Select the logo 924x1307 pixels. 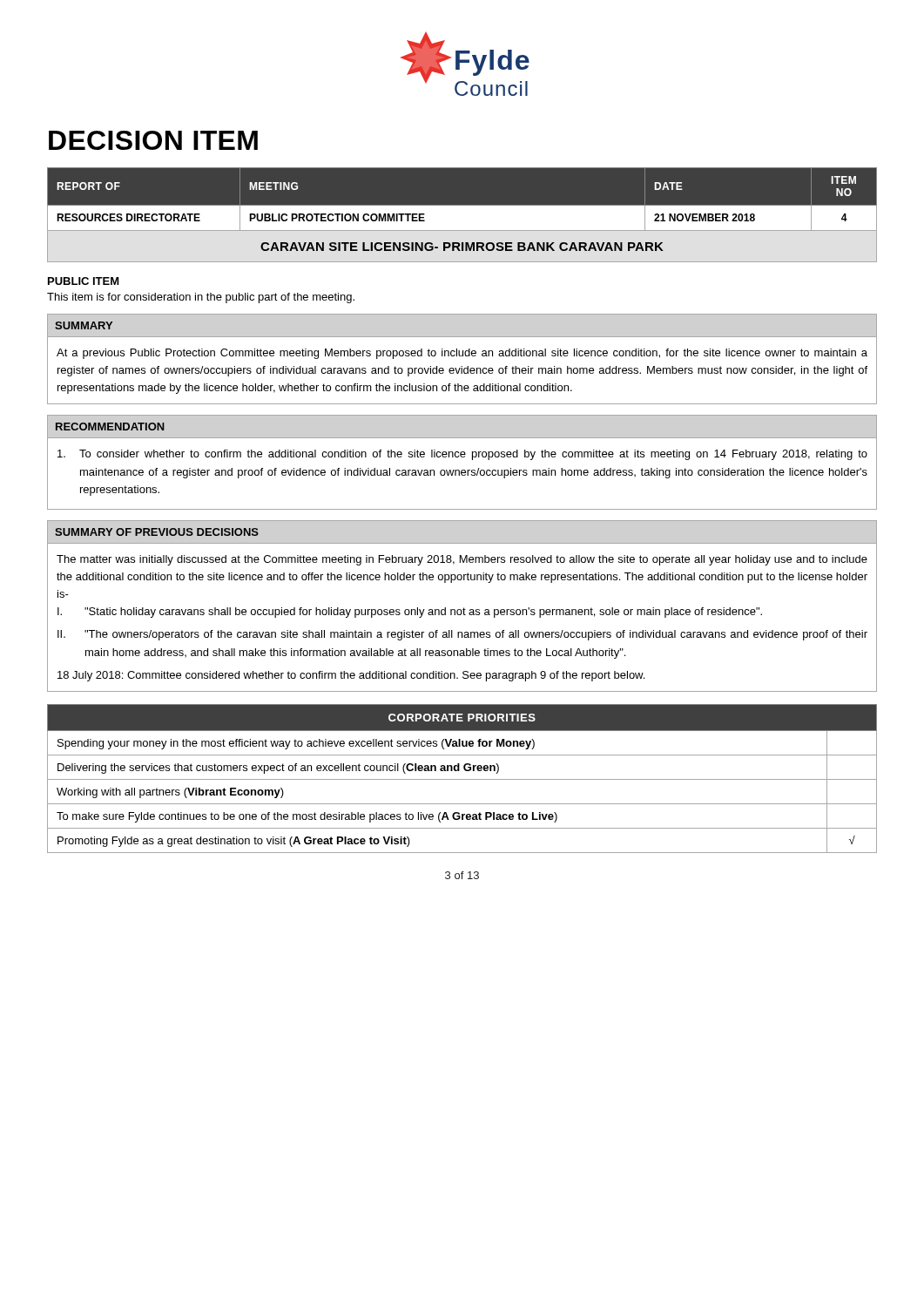(x=462, y=61)
